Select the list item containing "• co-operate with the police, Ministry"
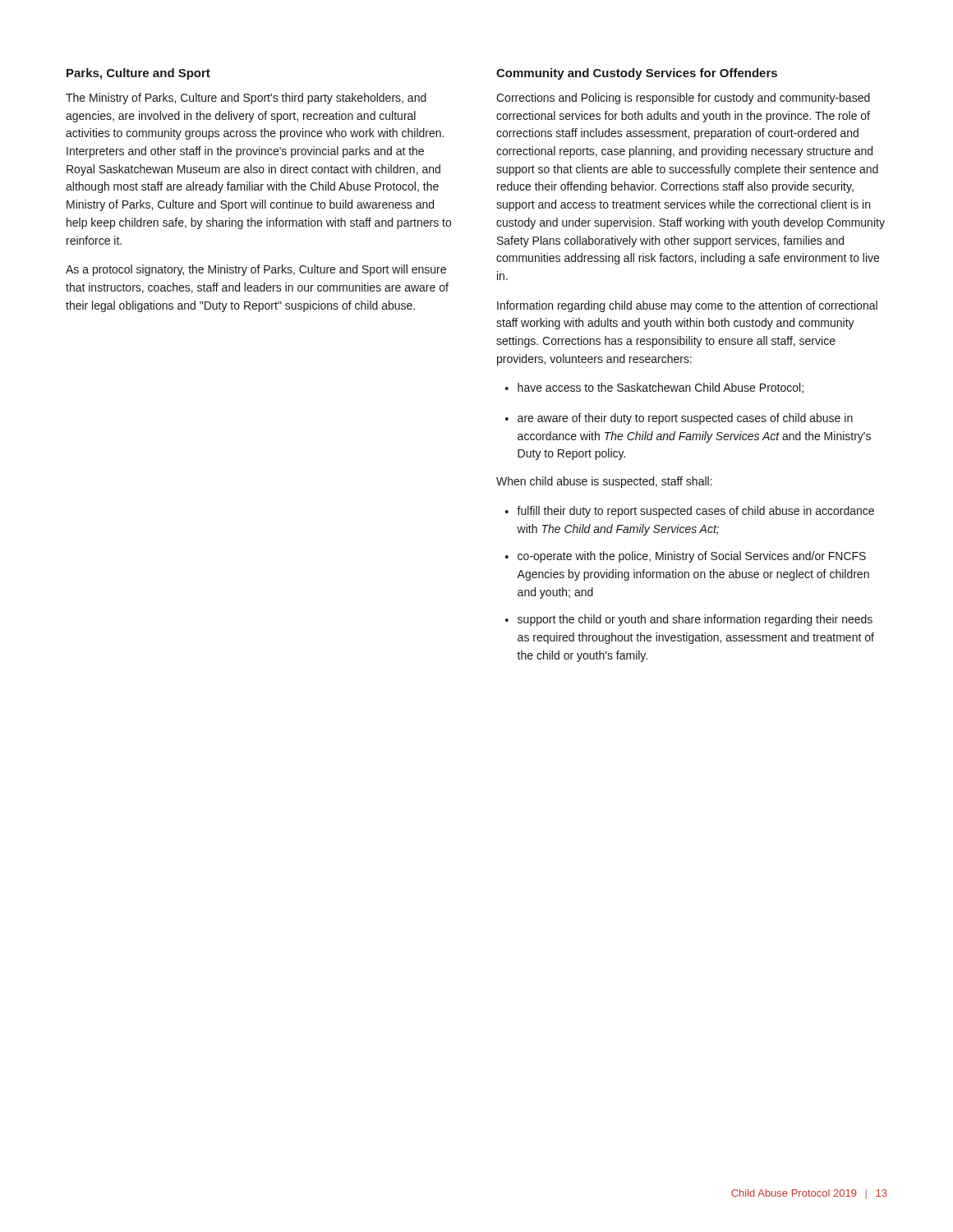The width and height of the screenshot is (953, 1232). (x=692, y=575)
